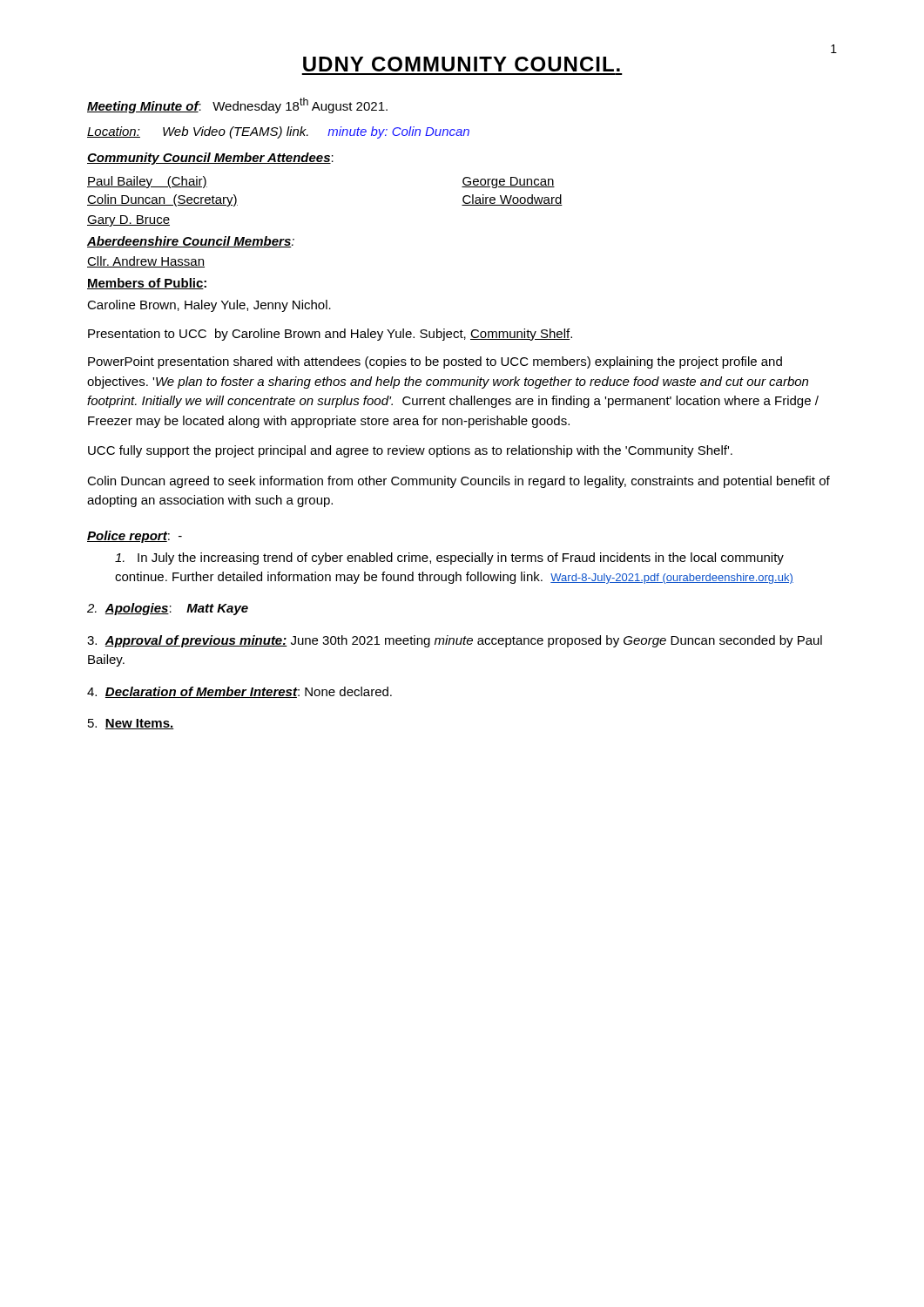
Task: Locate a table
Action: click(462, 190)
